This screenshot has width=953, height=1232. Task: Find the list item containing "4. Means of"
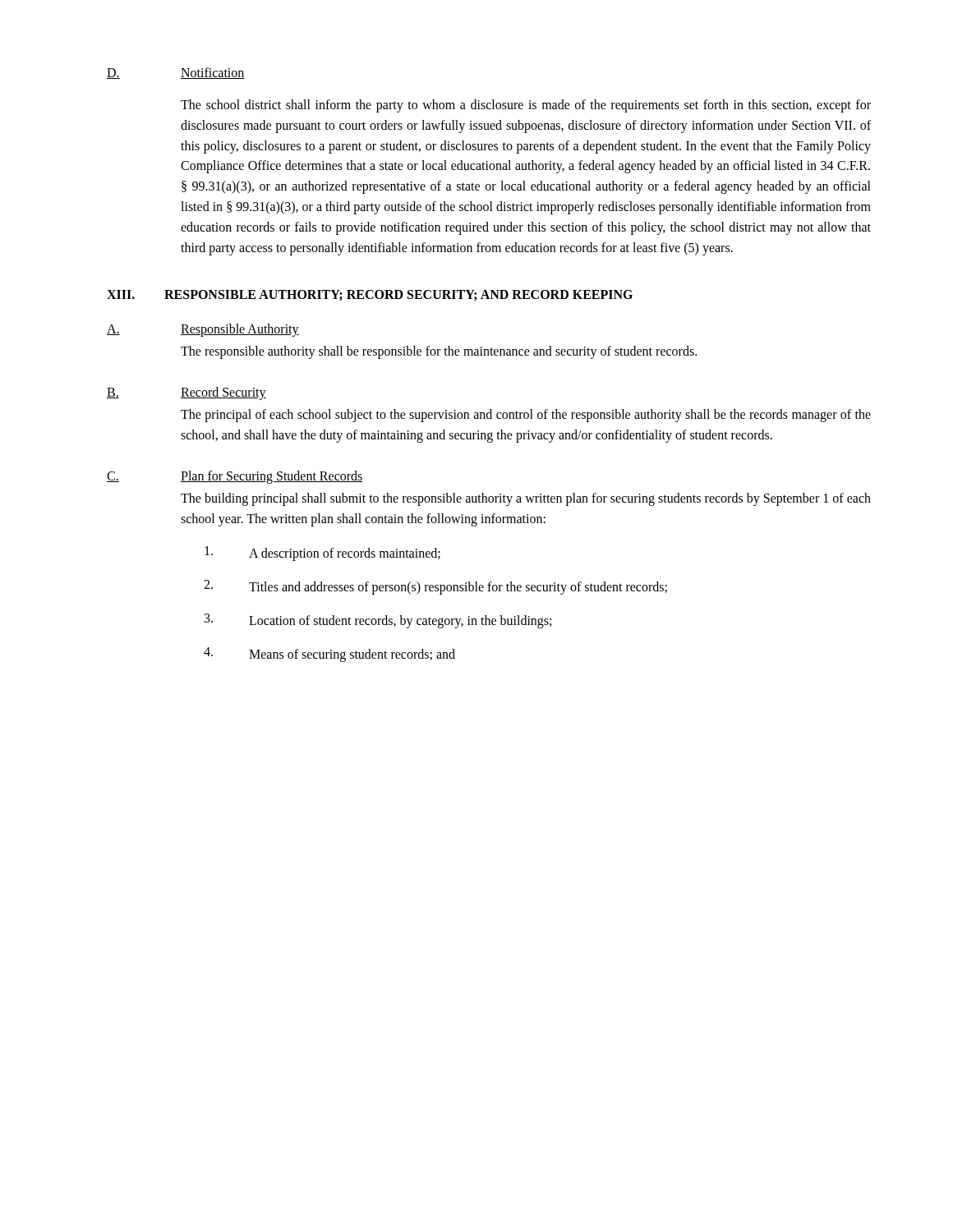point(329,655)
